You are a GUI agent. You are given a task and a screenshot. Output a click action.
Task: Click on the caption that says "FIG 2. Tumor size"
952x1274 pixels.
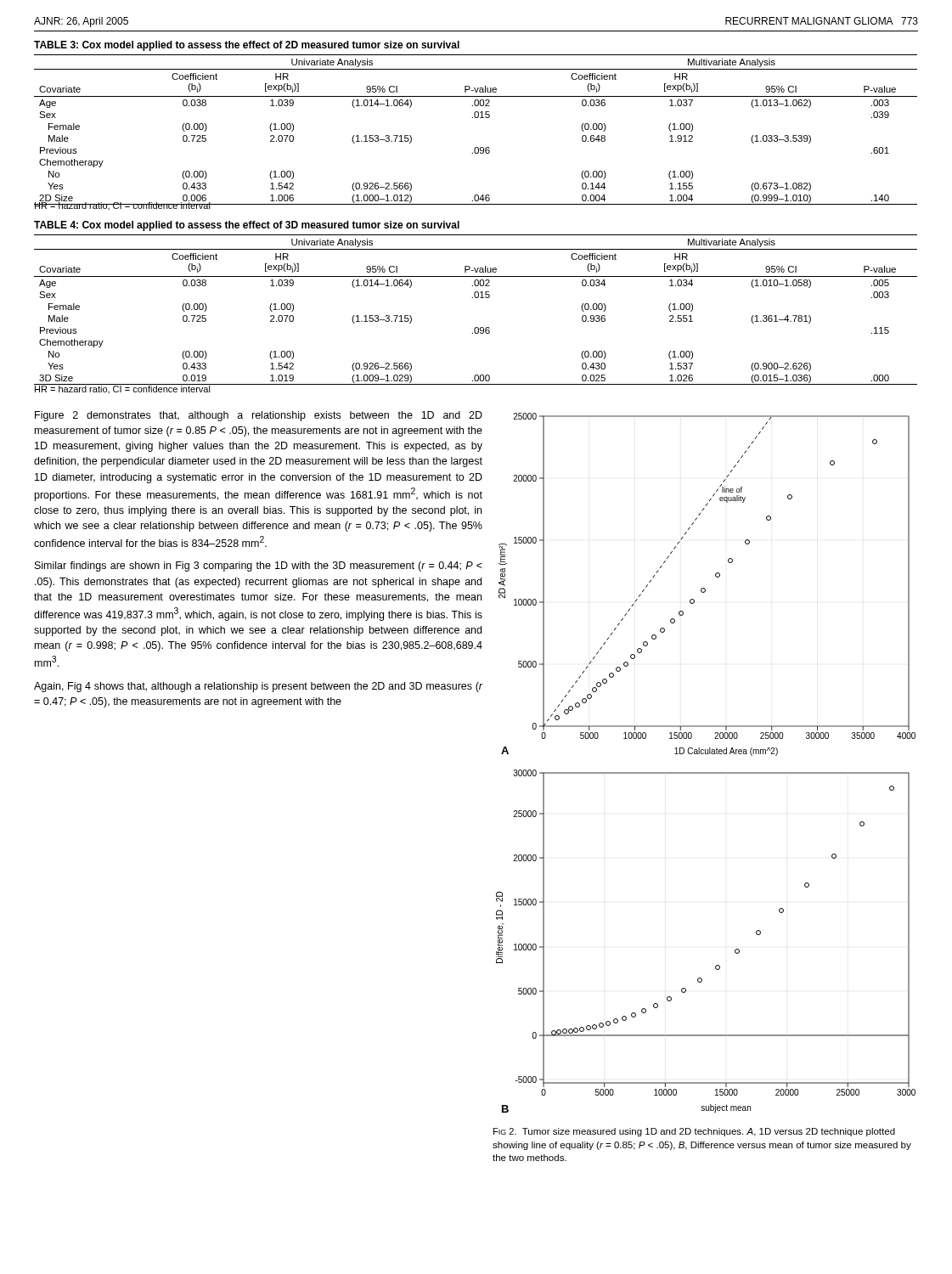pos(702,1144)
